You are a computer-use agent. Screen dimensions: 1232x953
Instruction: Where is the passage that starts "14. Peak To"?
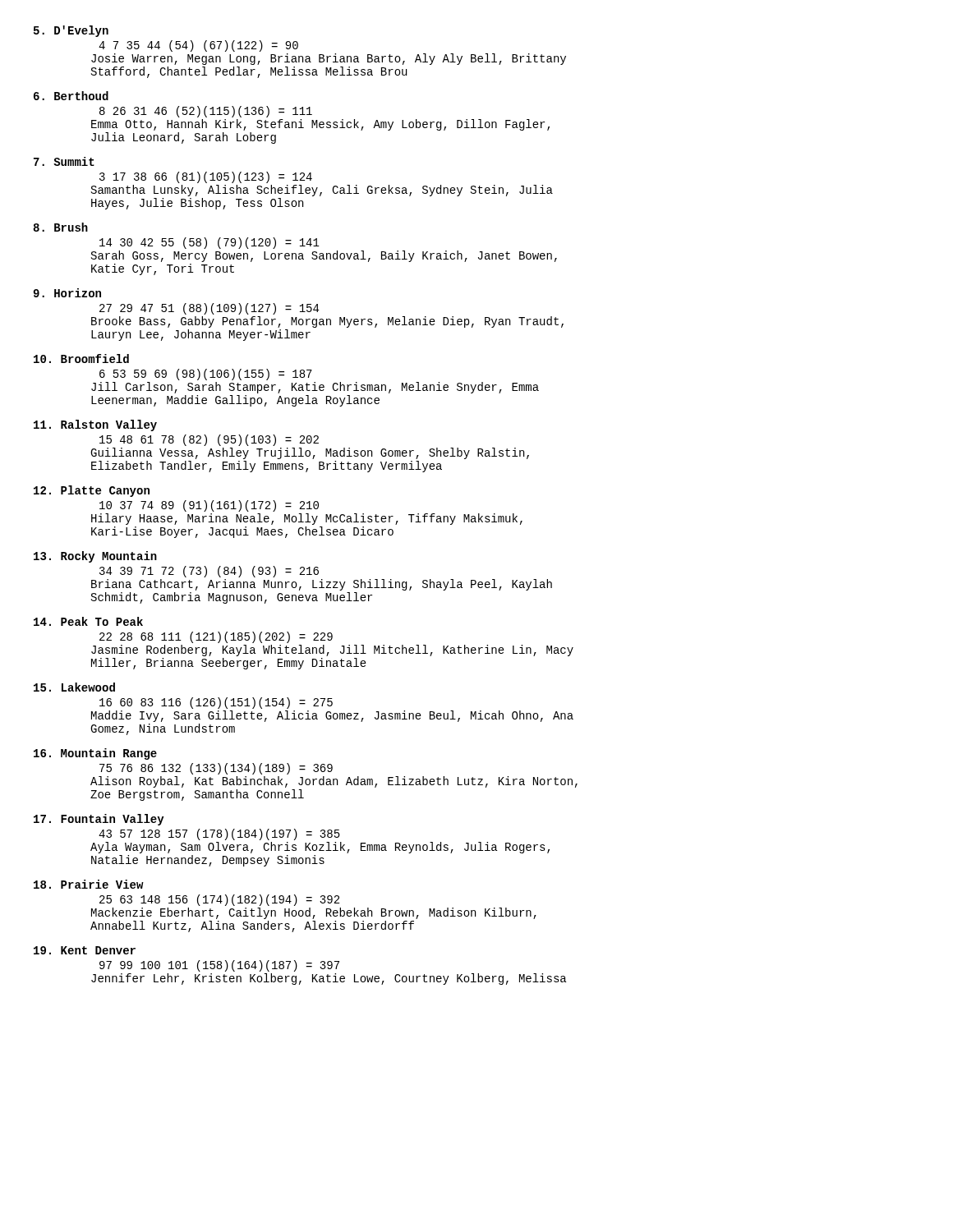(476, 643)
